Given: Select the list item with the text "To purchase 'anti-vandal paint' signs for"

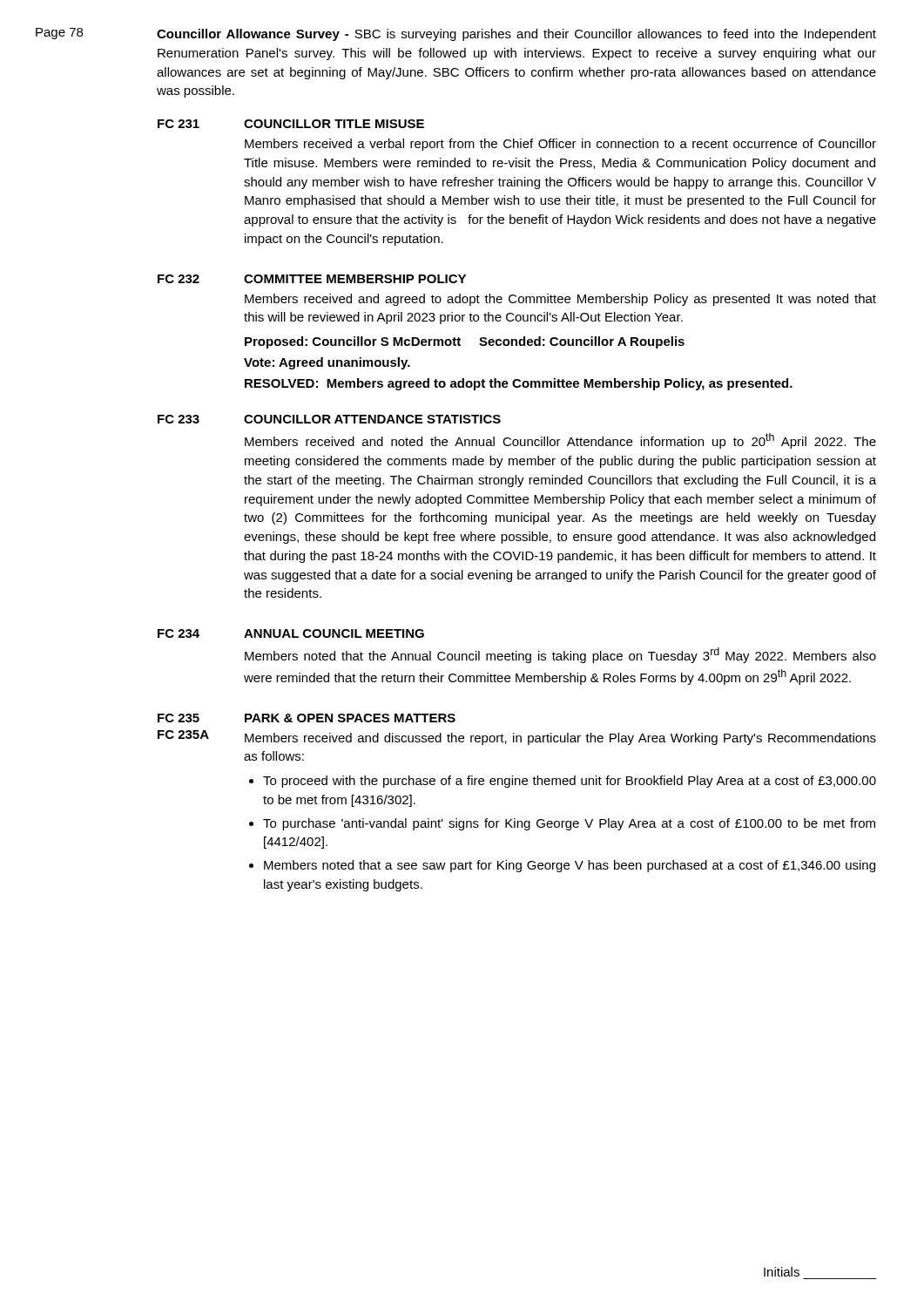Looking at the screenshot, I should coord(570,832).
